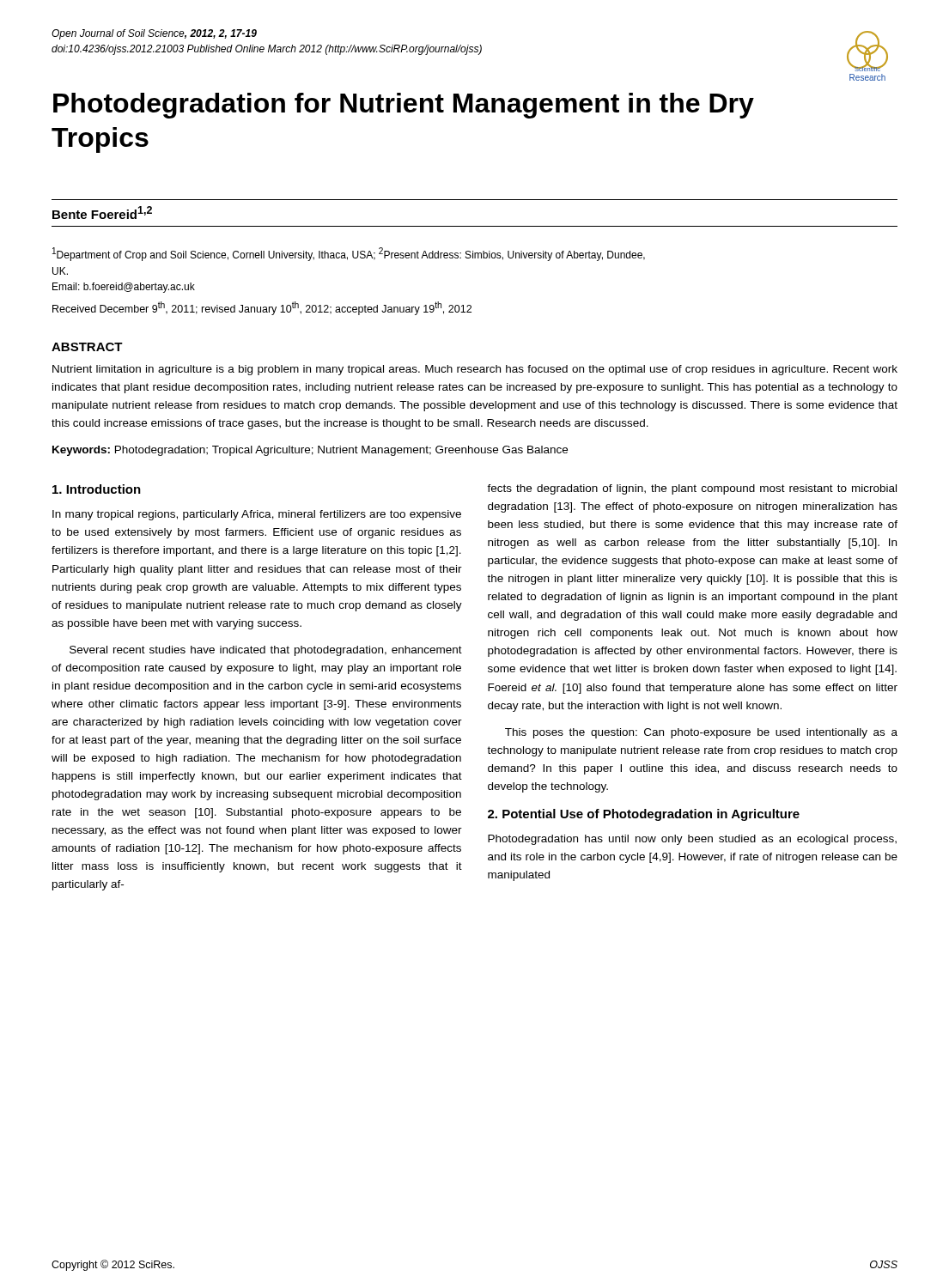Navigate to the region starting "Photodegradation has until now"
This screenshot has width=949, height=1288.
pos(692,857)
